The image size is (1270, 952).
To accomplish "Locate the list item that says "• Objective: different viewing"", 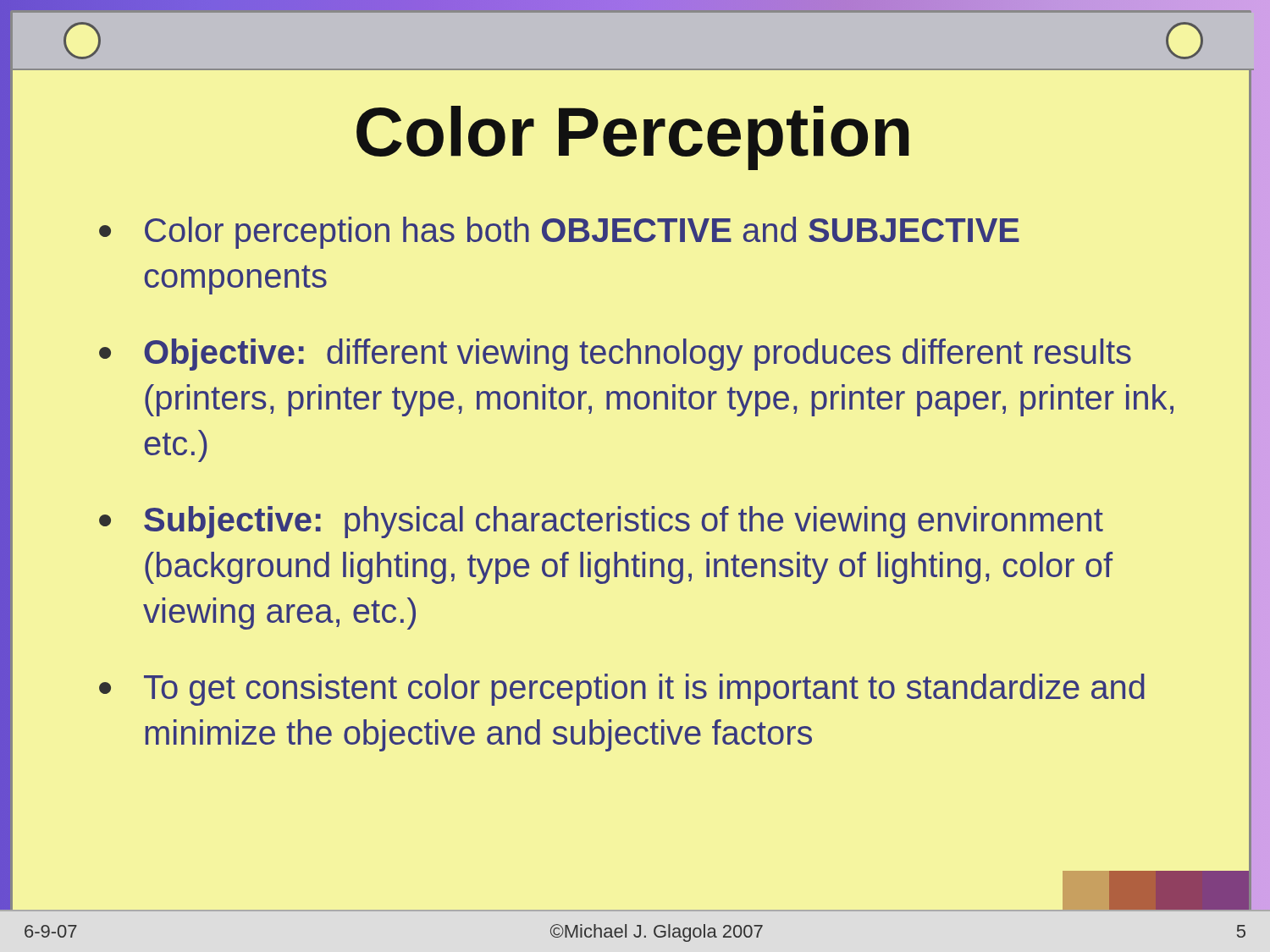I will tap(644, 398).
